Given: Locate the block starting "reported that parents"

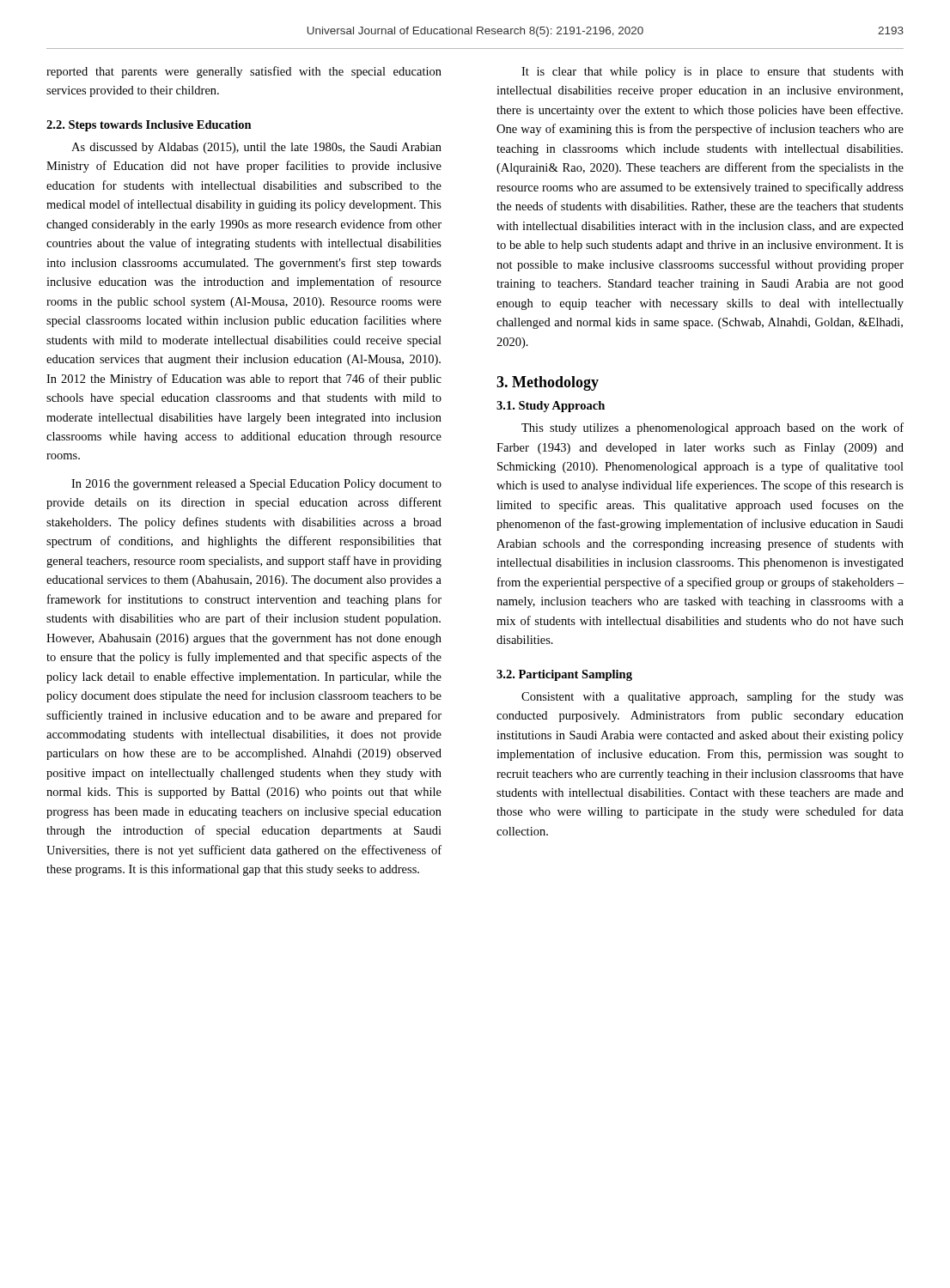Looking at the screenshot, I should point(244,81).
